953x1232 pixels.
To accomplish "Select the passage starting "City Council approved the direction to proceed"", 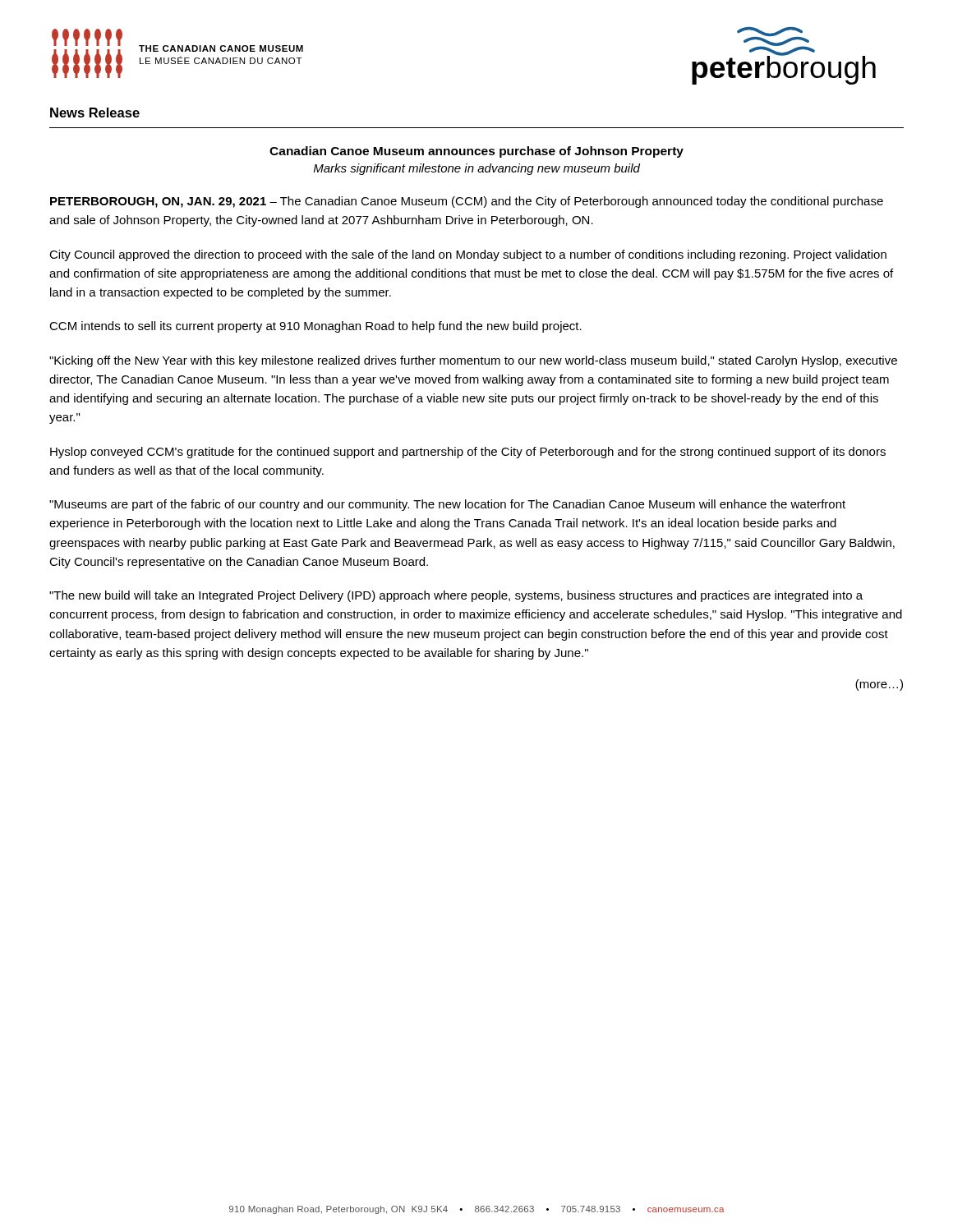I will [x=471, y=273].
